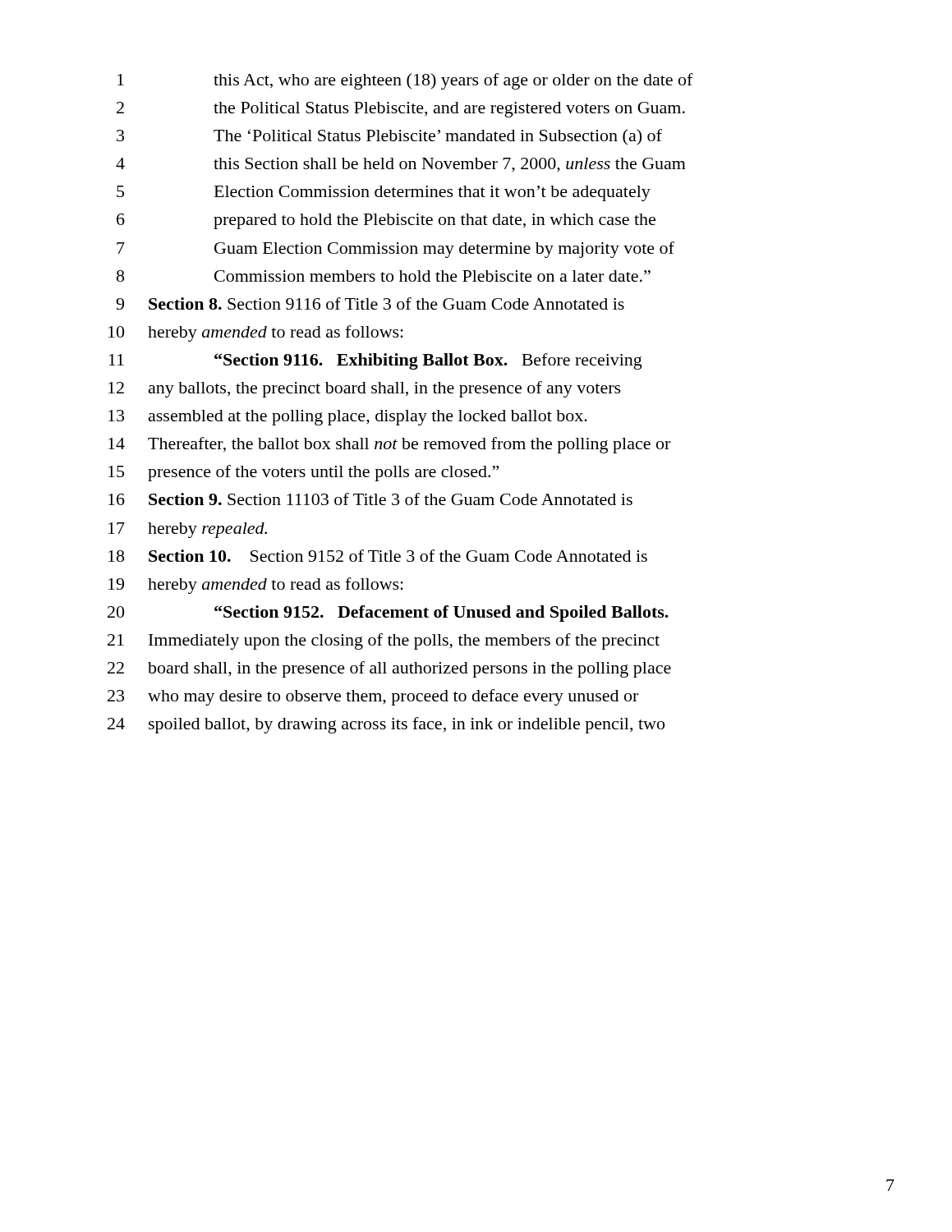Click on the passage starting "11 “Section 9116. Exhibiting"
The height and width of the screenshot is (1232, 952).
(488, 360)
